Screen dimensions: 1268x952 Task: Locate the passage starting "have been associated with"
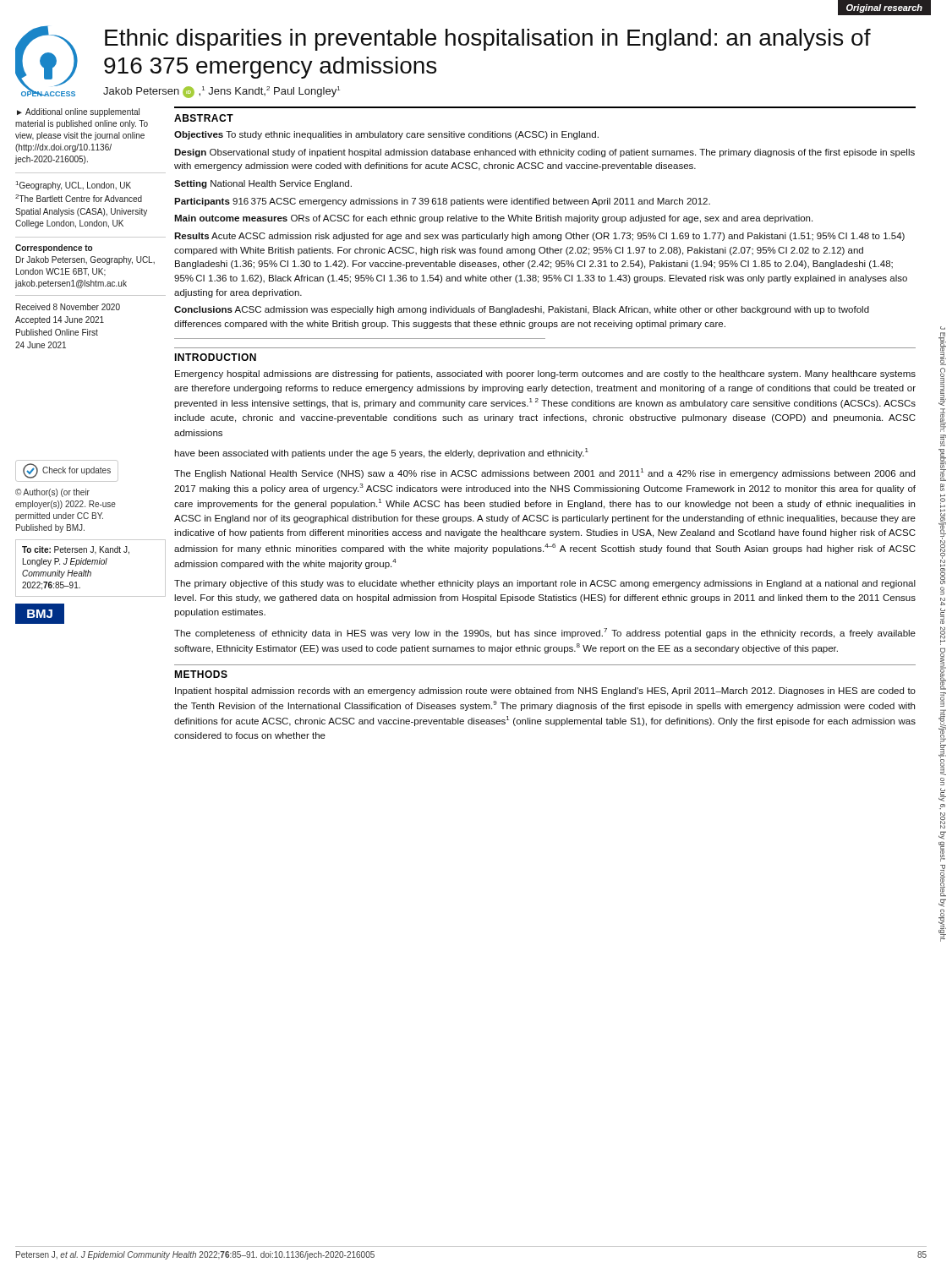(545, 551)
